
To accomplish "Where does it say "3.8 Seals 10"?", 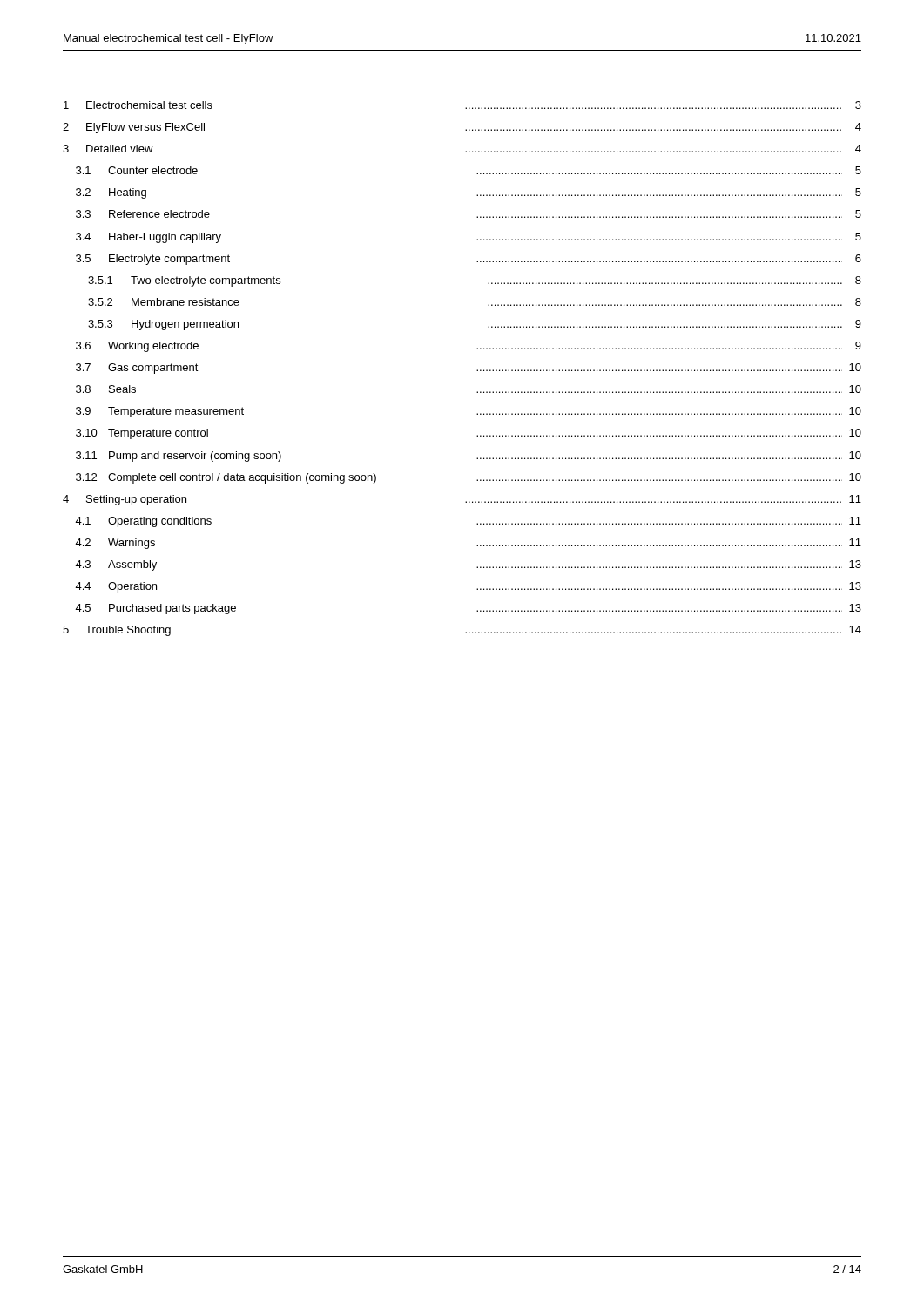I will tap(121, 389).
